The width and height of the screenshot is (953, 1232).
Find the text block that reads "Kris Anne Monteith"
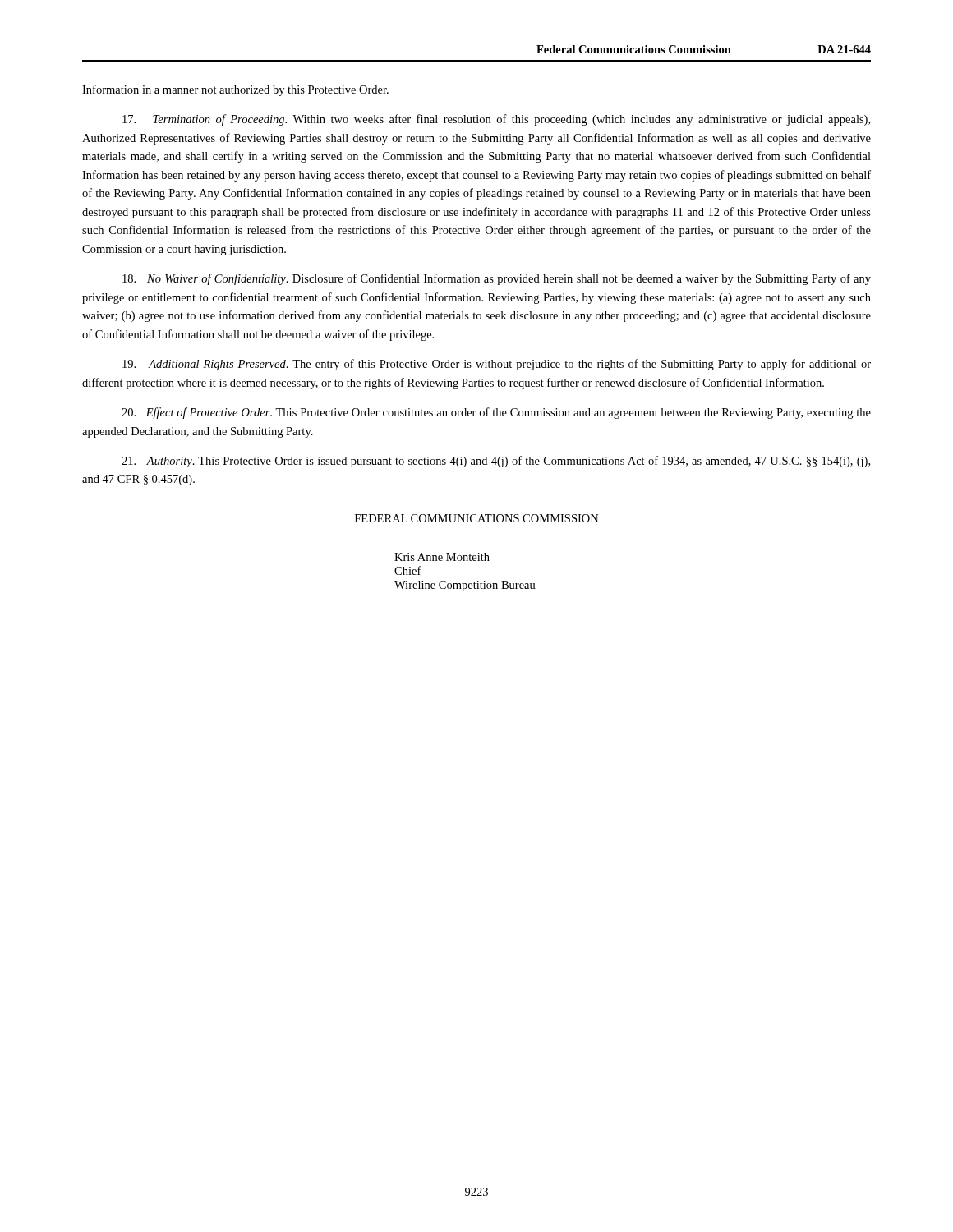465,571
